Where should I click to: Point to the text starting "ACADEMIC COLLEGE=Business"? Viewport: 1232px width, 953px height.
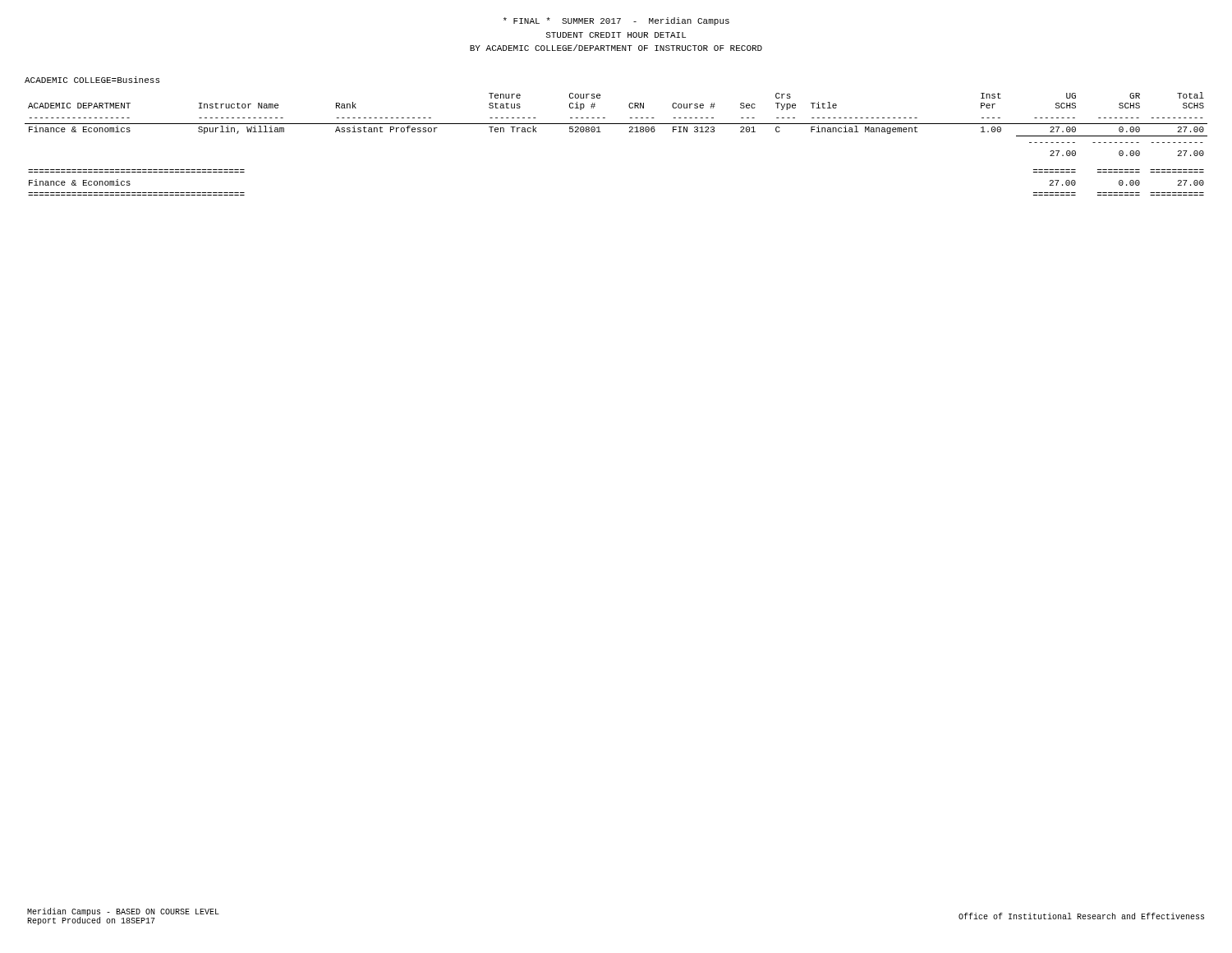coord(92,80)
